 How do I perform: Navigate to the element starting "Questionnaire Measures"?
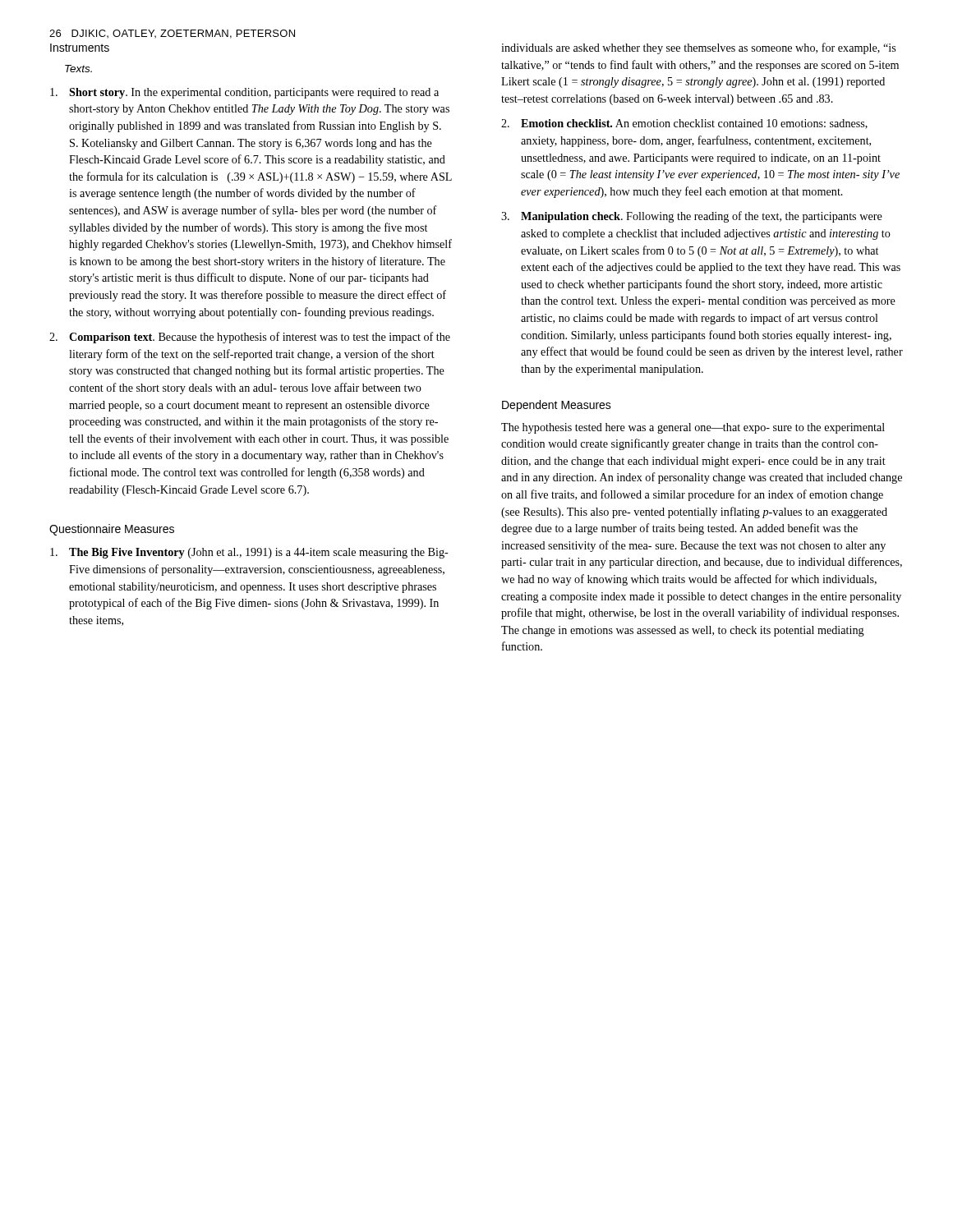pyautogui.click(x=112, y=529)
